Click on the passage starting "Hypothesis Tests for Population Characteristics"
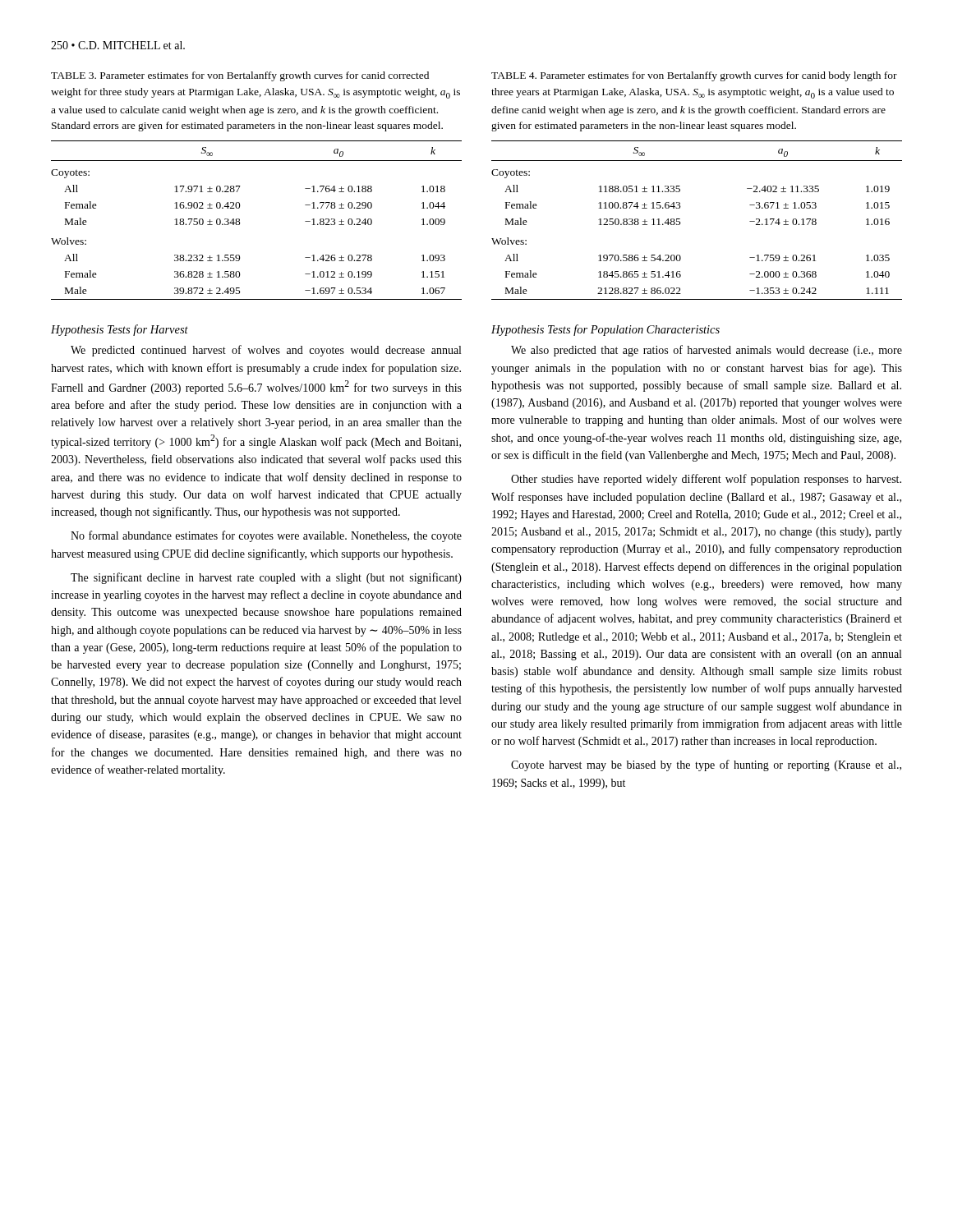 click(606, 330)
